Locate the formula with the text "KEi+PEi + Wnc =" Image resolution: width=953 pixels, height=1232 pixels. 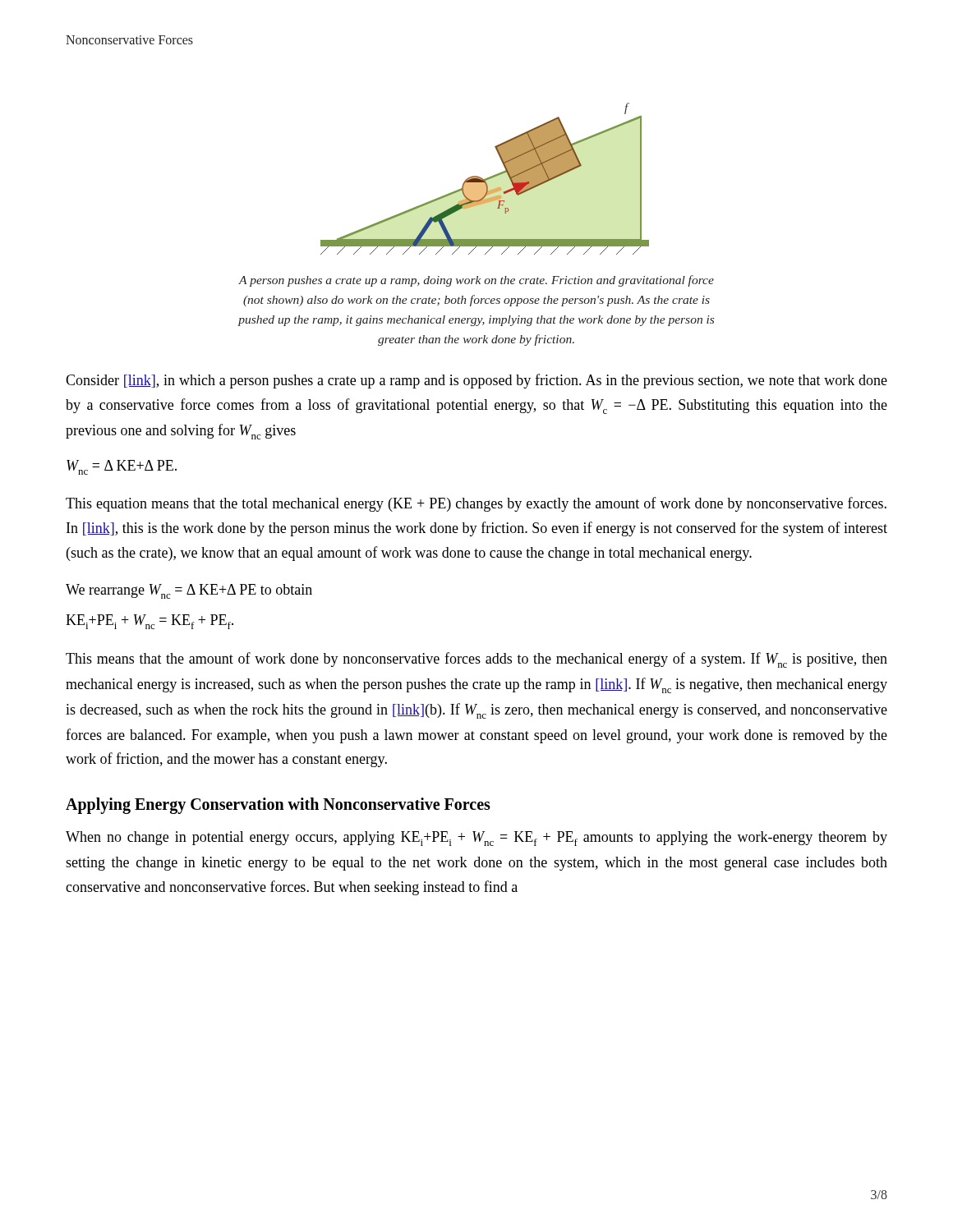[x=150, y=622]
